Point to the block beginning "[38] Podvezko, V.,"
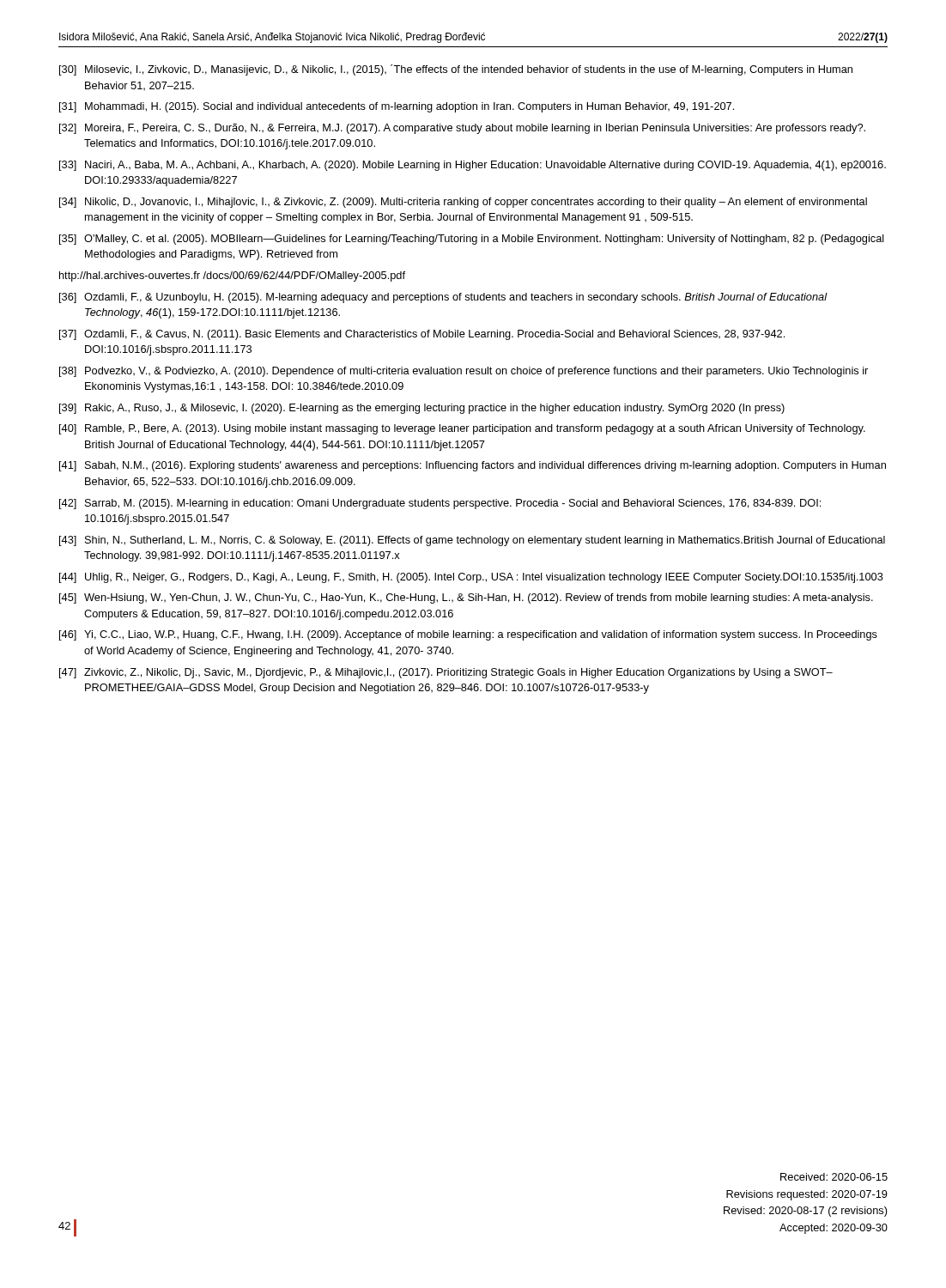 [473, 379]
